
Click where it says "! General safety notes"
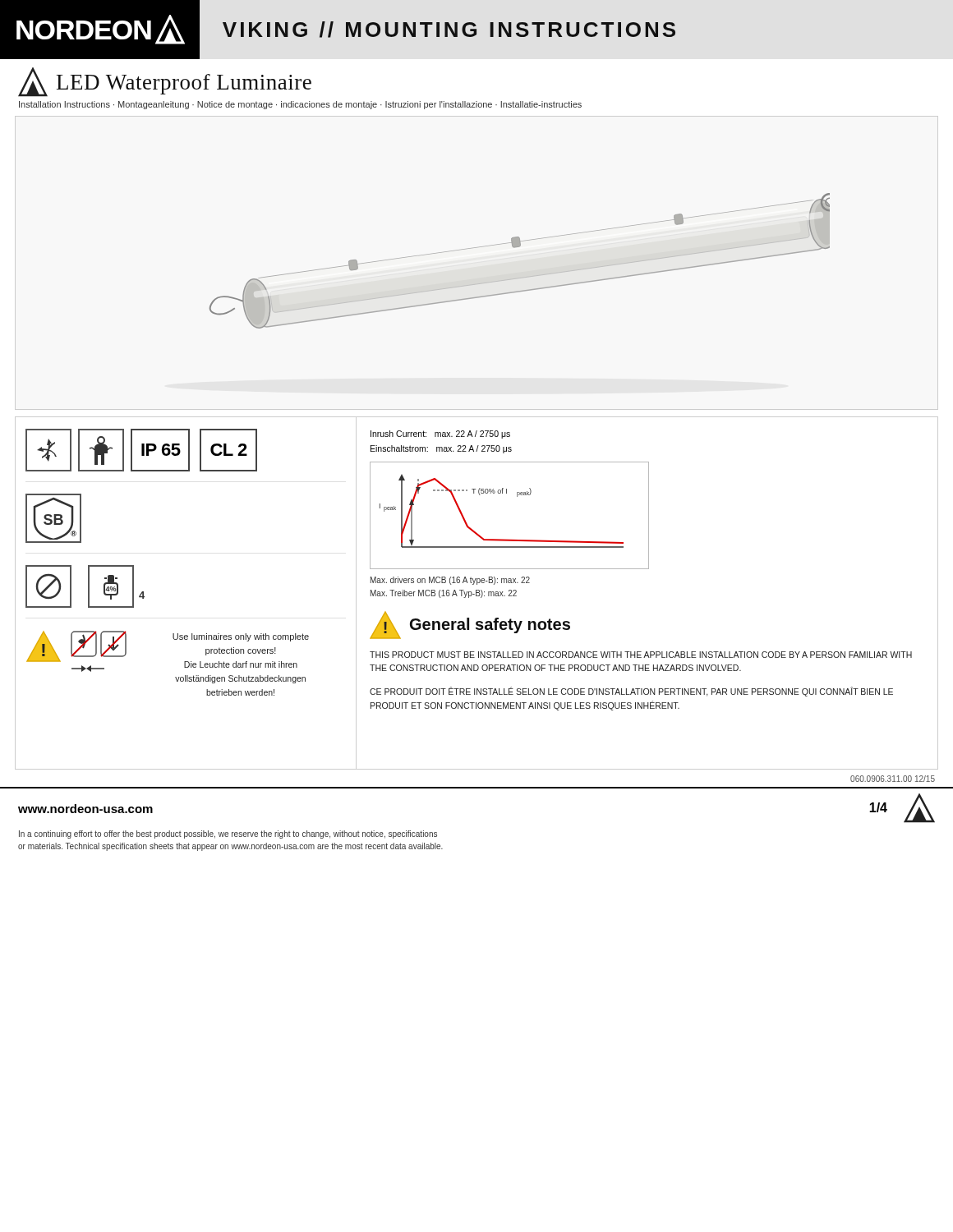tap(470, 625)
